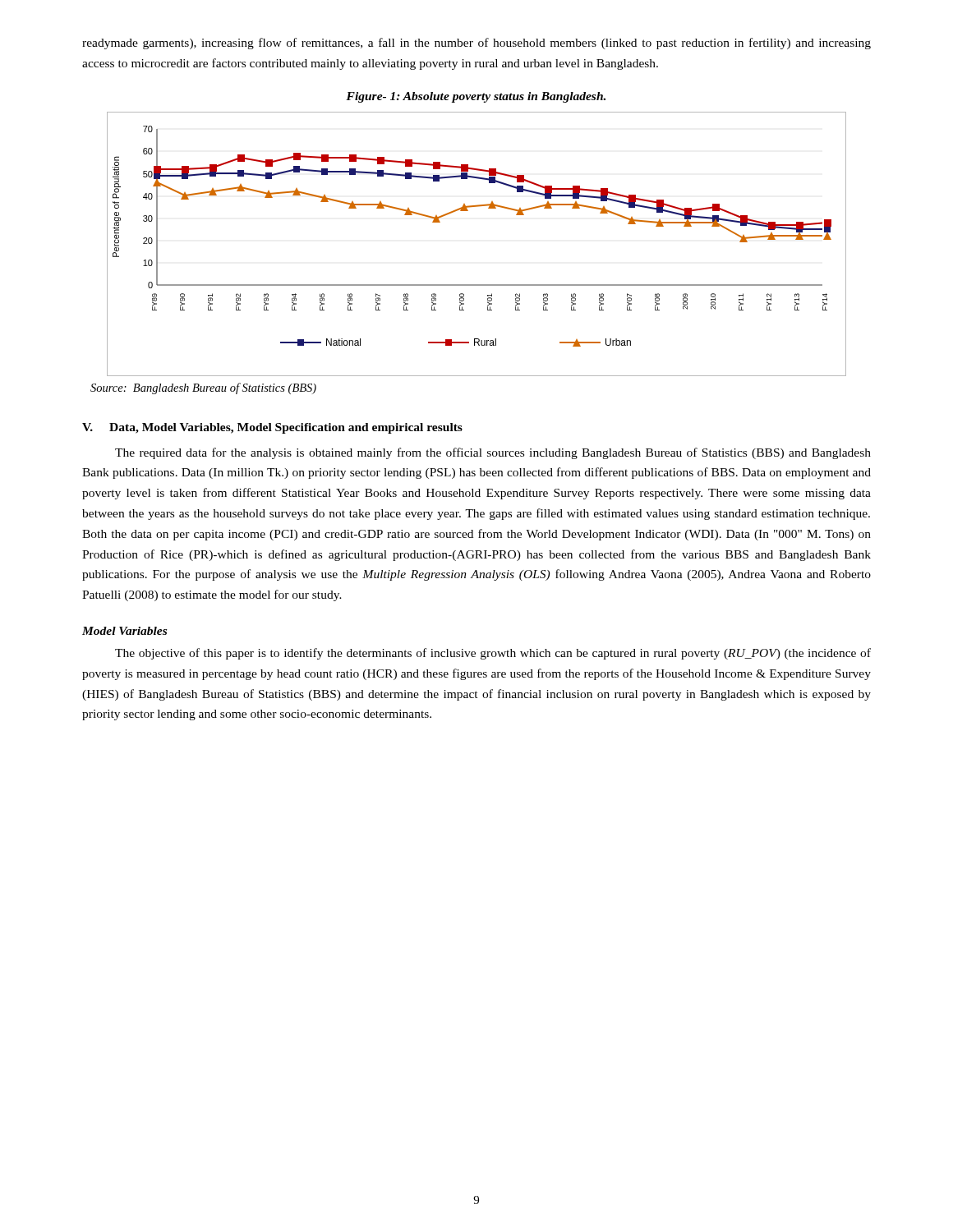Click on the region starting "V. Data, Model"
This screenshot has height=1232, width=953.
pyautogui.click(x=272, y=427)
